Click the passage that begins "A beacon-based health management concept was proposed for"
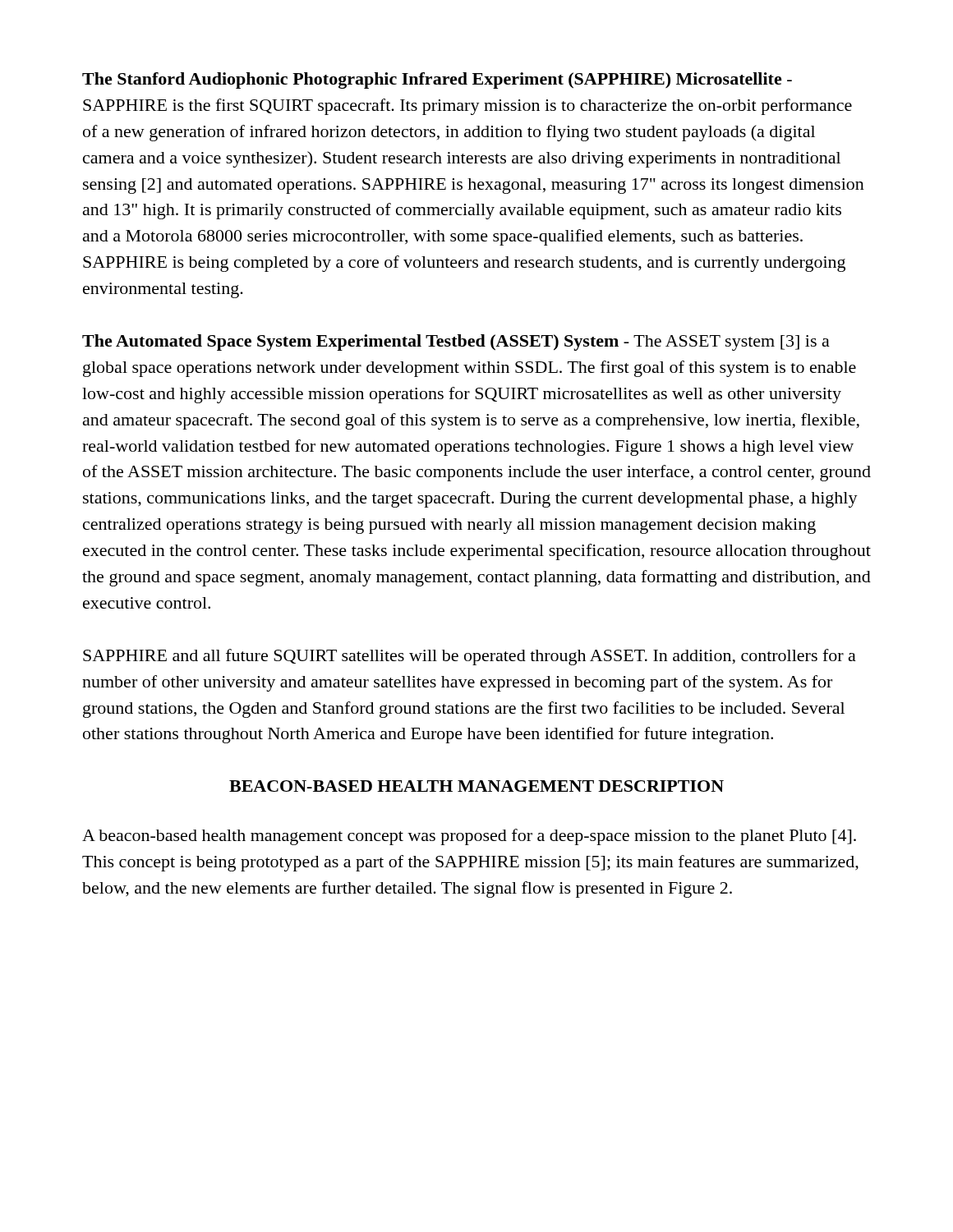953x1232 pixels. (471, 861)
